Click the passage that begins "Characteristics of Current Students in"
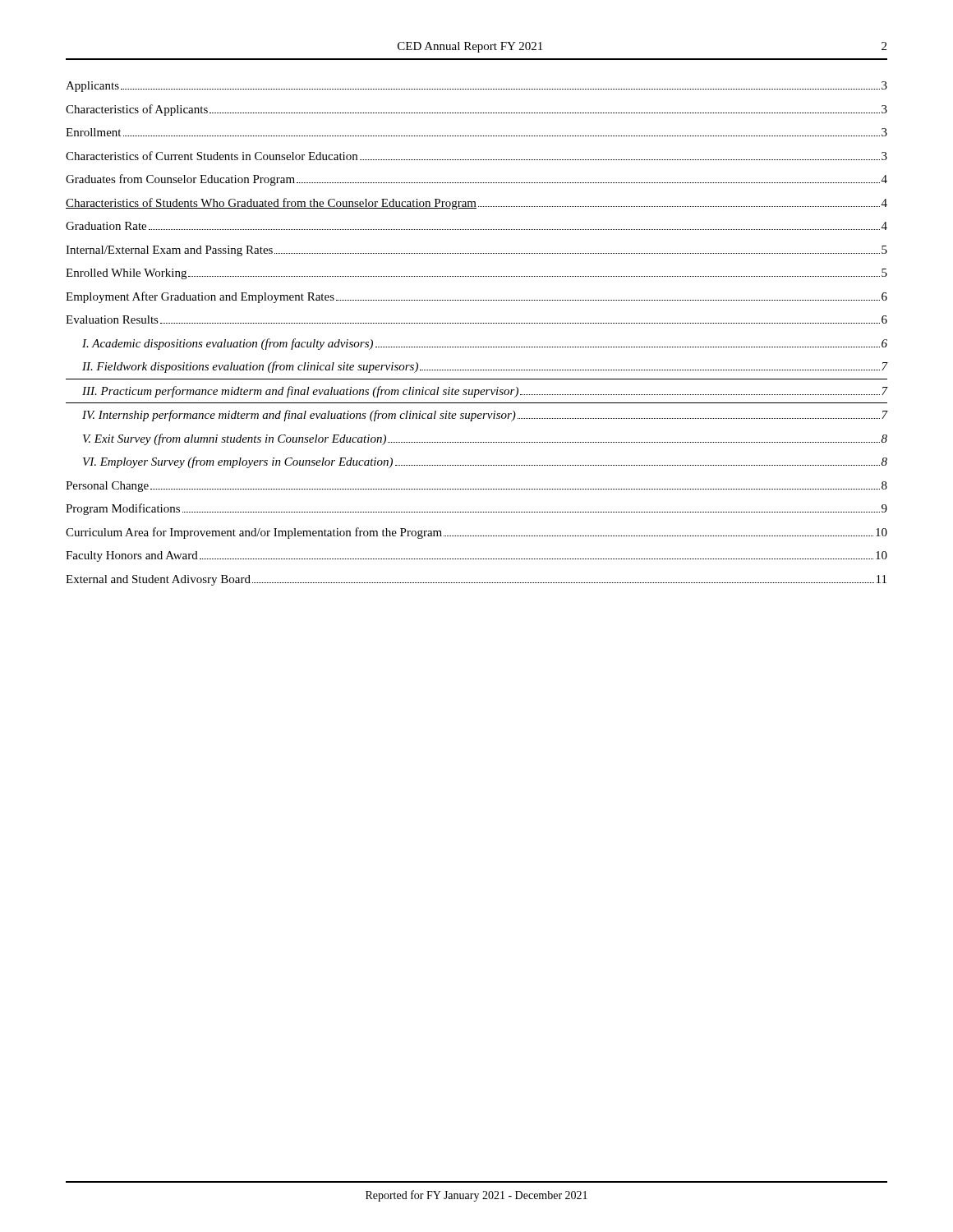Image resolution: width=953 pixels, height=1232 pixels. click(x=476, y=156)
